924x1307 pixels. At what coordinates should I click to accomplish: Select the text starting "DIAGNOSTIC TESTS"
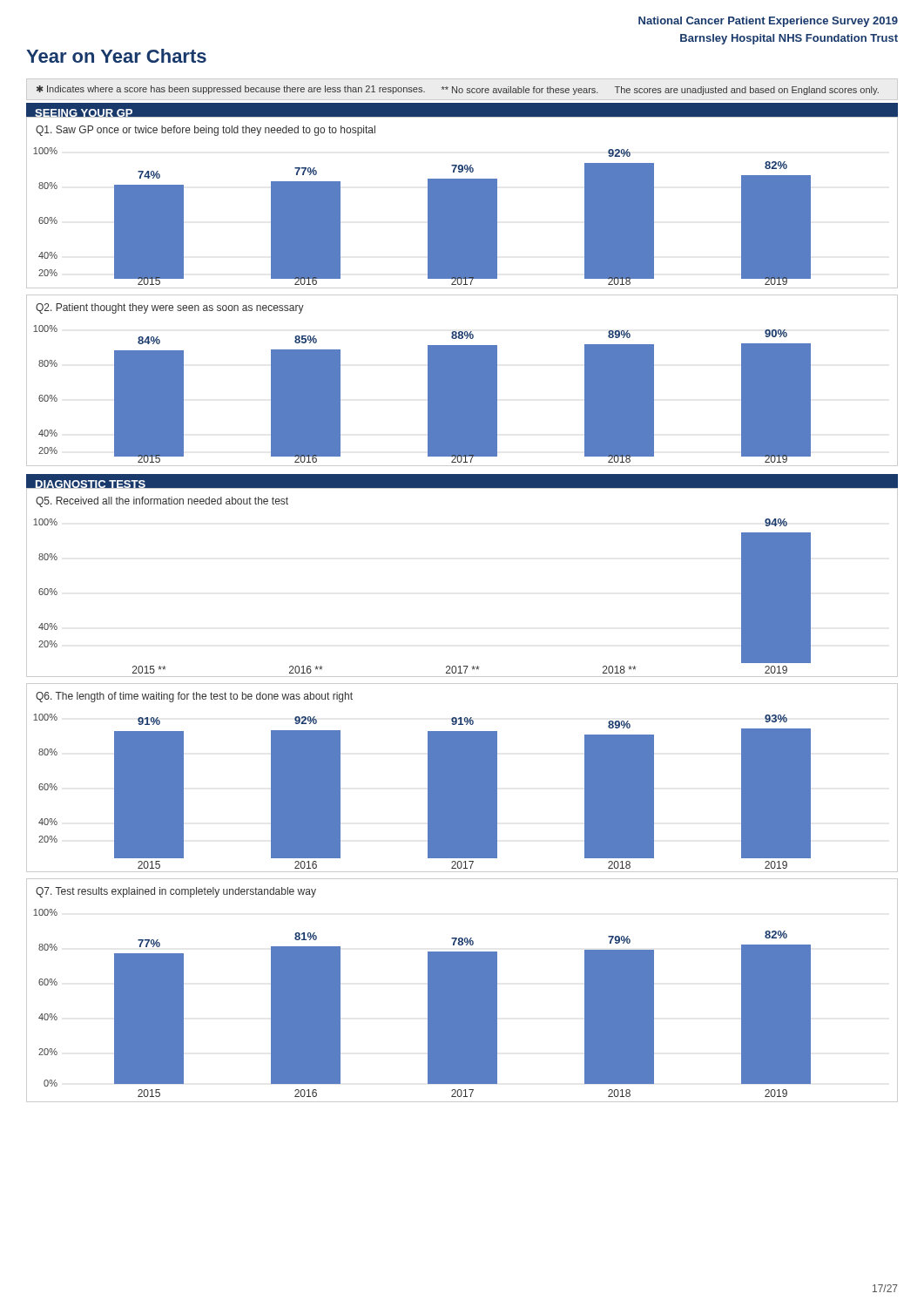coord(90,484)
